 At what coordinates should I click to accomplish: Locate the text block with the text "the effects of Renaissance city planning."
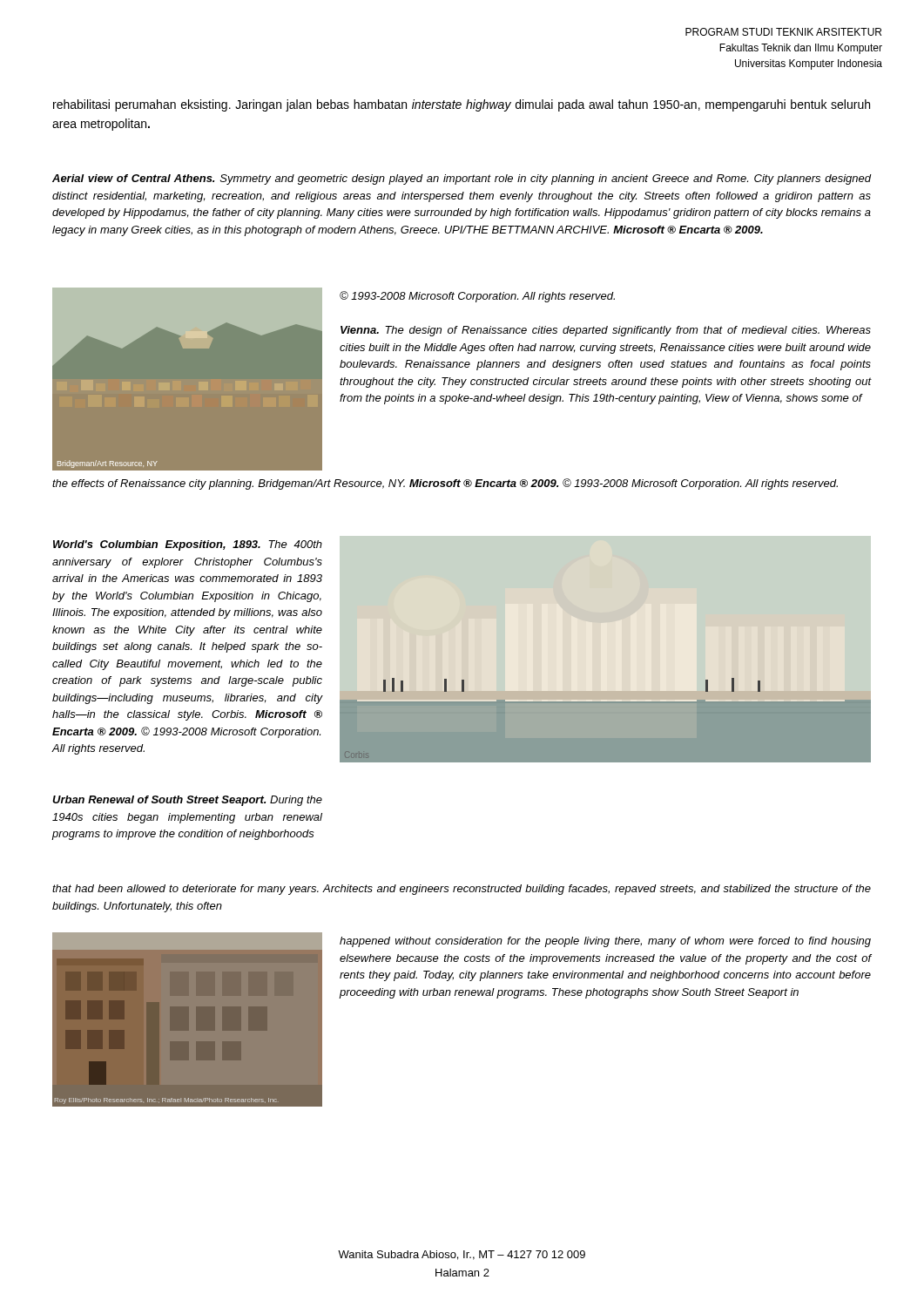pyautogui.click(x=446, y=483)
